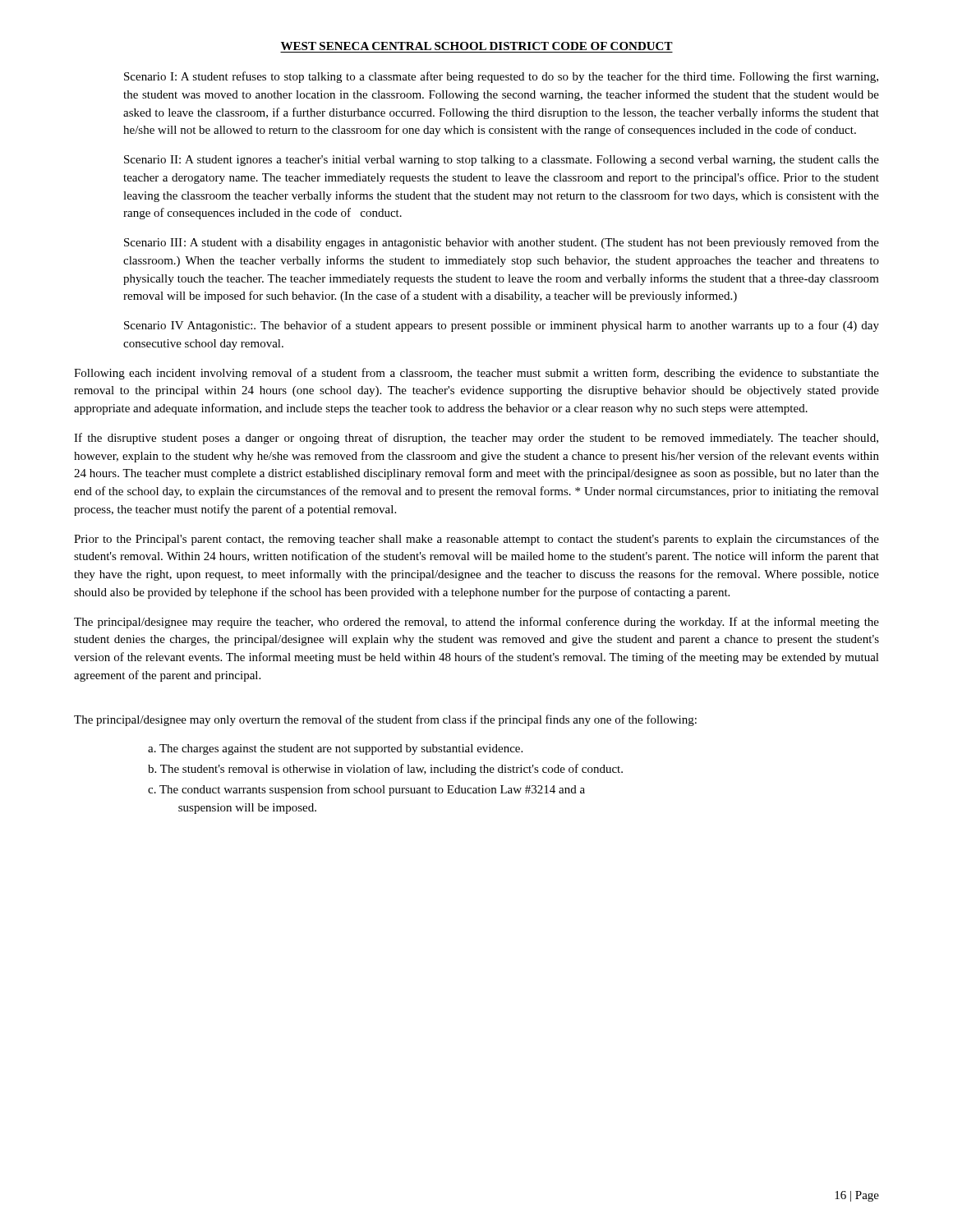Screen dimensions: 1232x953
Task: Find the text block containing "The principal/designee may only overturn the removal of"
Action: click(x=386, y=719)
